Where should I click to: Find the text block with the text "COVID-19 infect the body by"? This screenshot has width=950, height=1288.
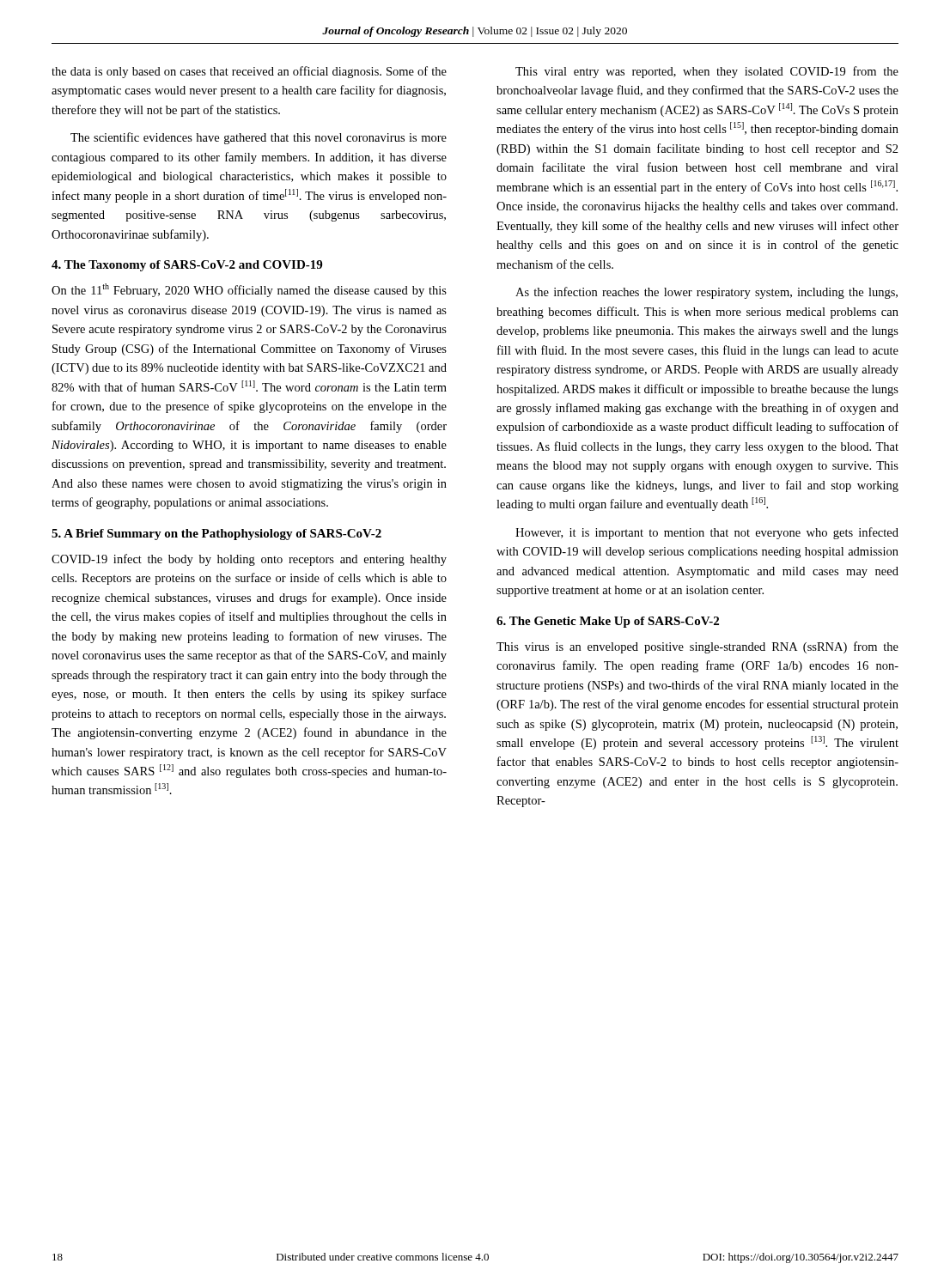[249, 675]
